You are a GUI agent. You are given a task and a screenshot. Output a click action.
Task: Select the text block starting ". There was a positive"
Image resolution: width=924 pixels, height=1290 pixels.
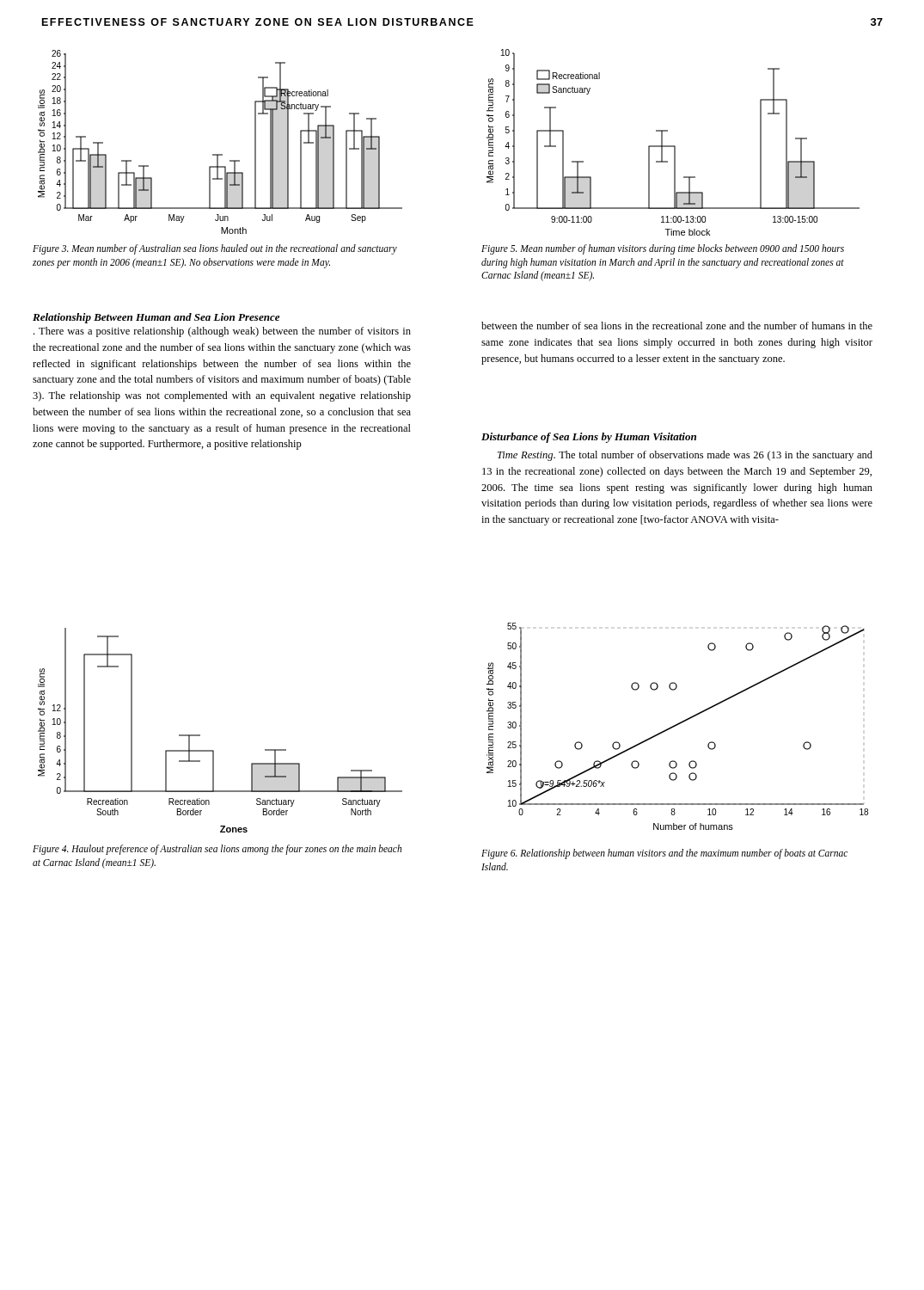click(x=222, y=388)
